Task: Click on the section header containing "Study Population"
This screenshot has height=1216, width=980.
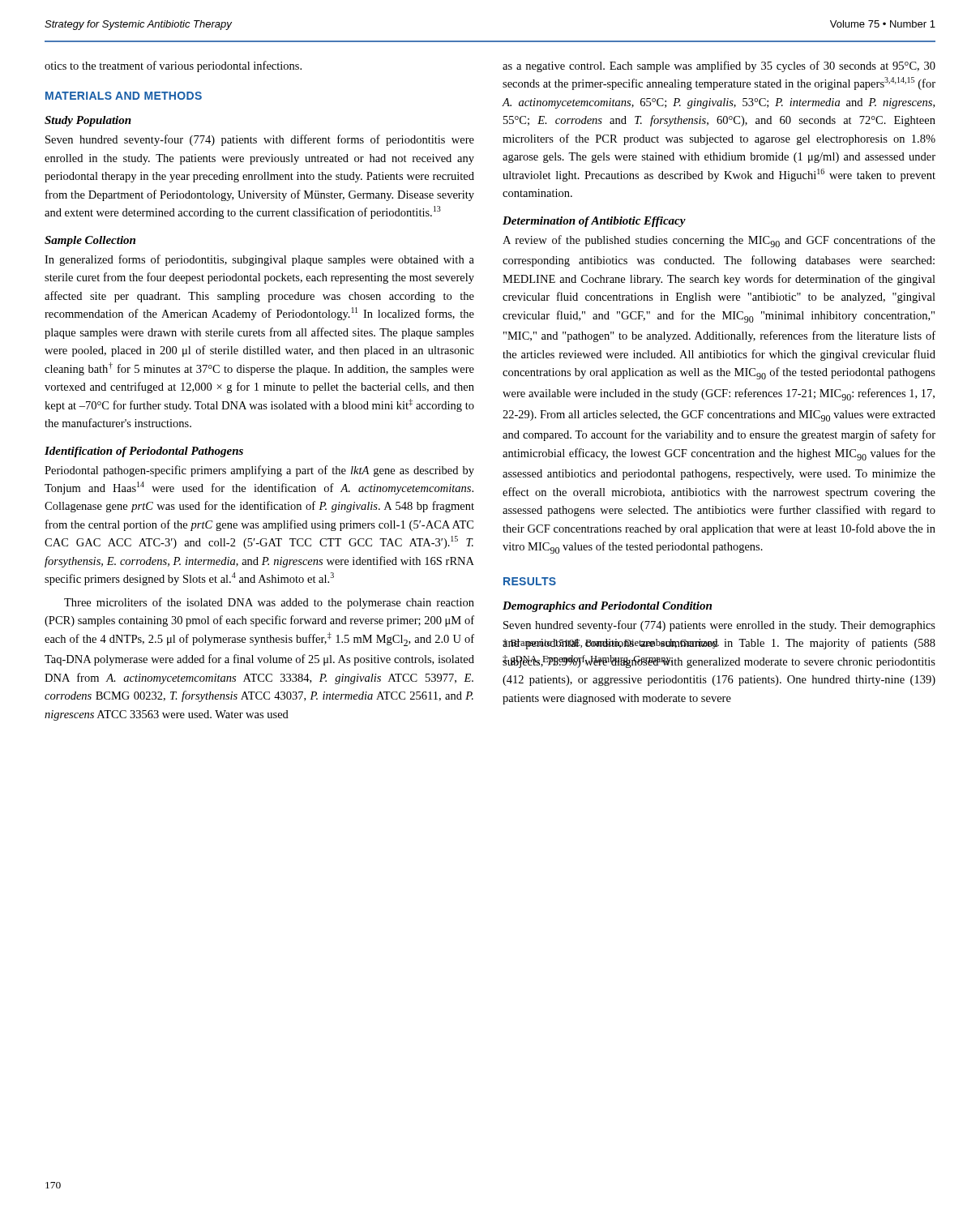Action: click(88, 120)
